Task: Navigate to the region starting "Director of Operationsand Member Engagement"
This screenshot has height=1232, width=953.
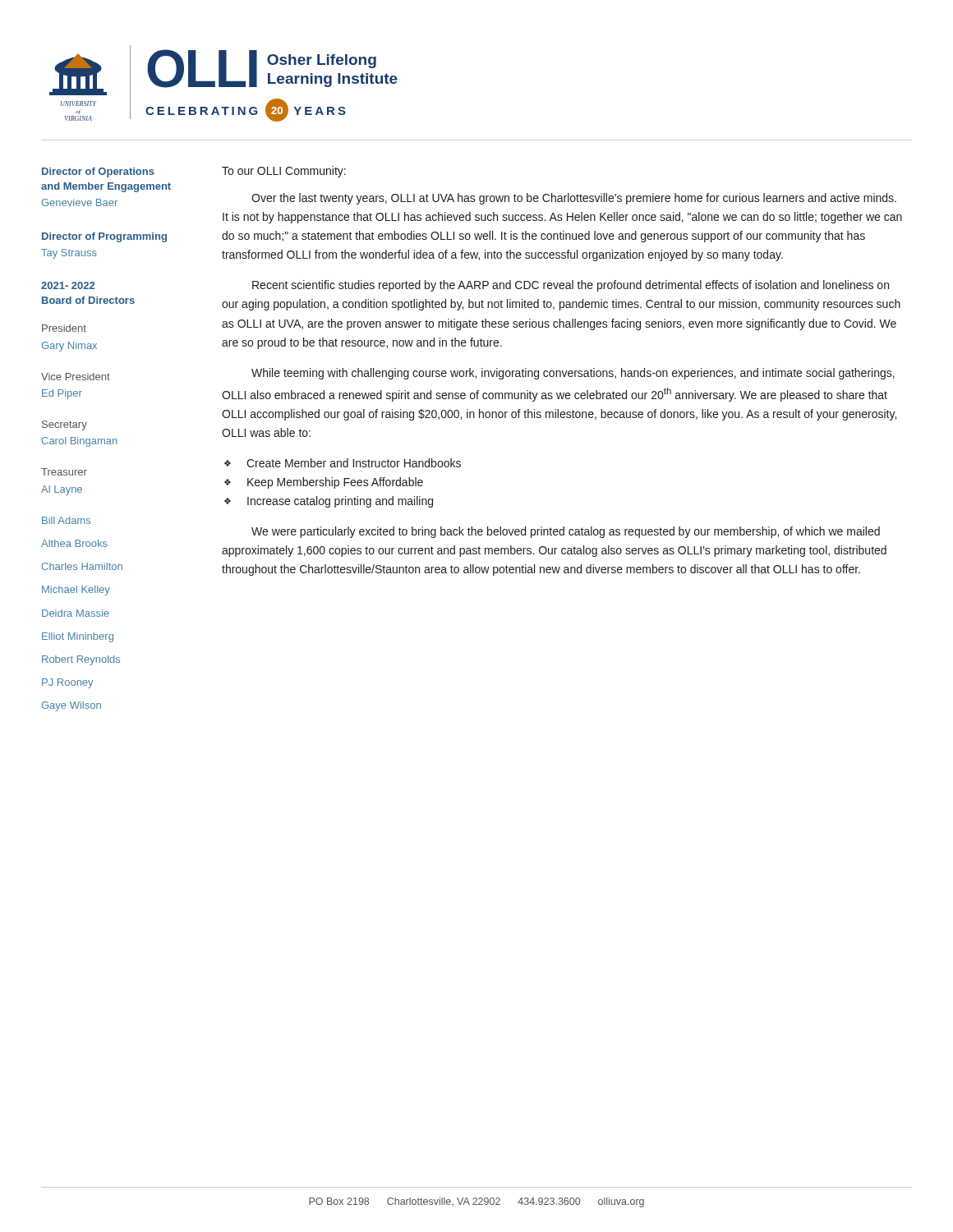Action: 115,187
